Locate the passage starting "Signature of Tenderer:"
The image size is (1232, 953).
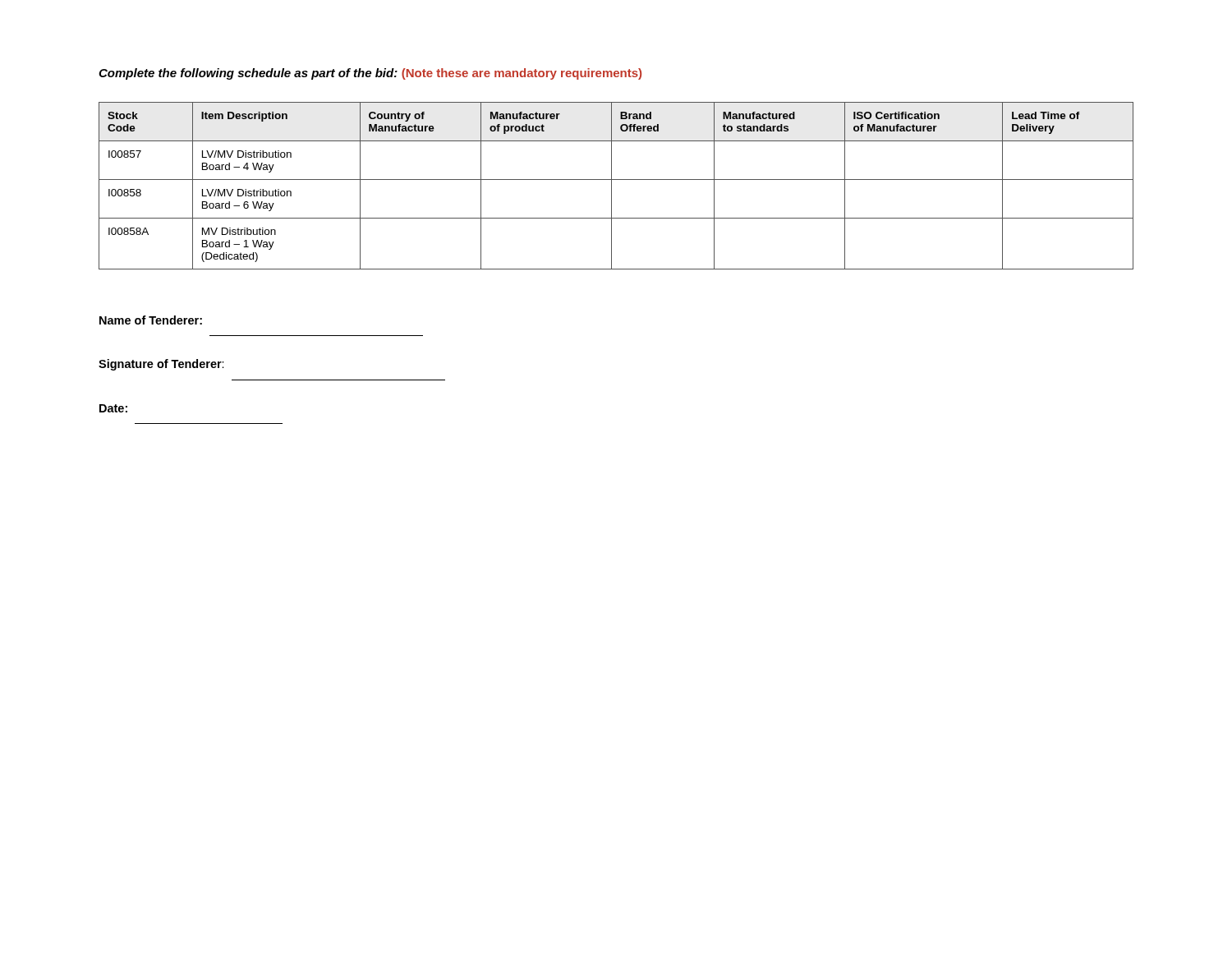[161, 365]
